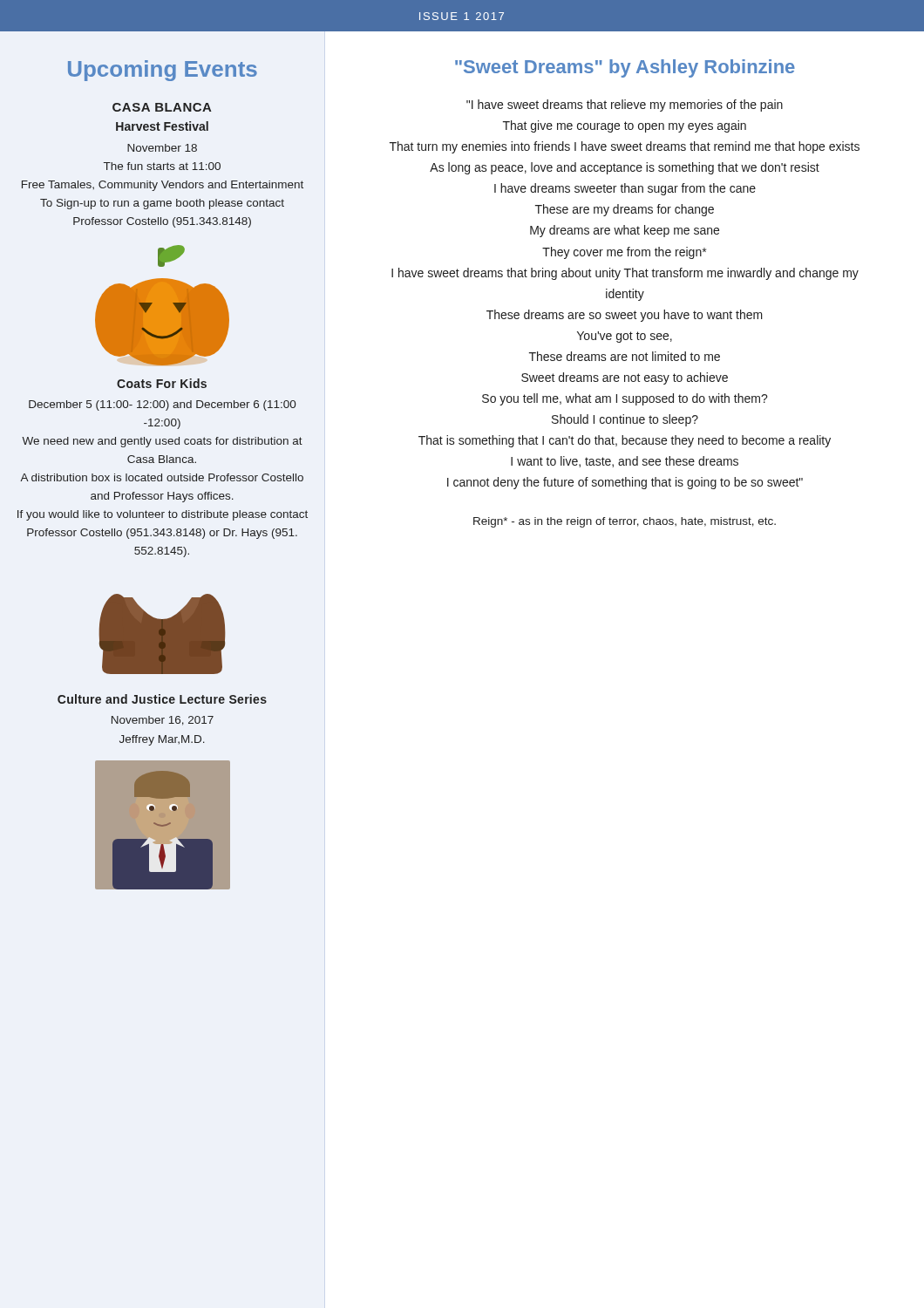Find the block on this page that starts "Reign* - as in the reign of"
The height and width of the screenshot is (1308, 924).
pos(625,521)
